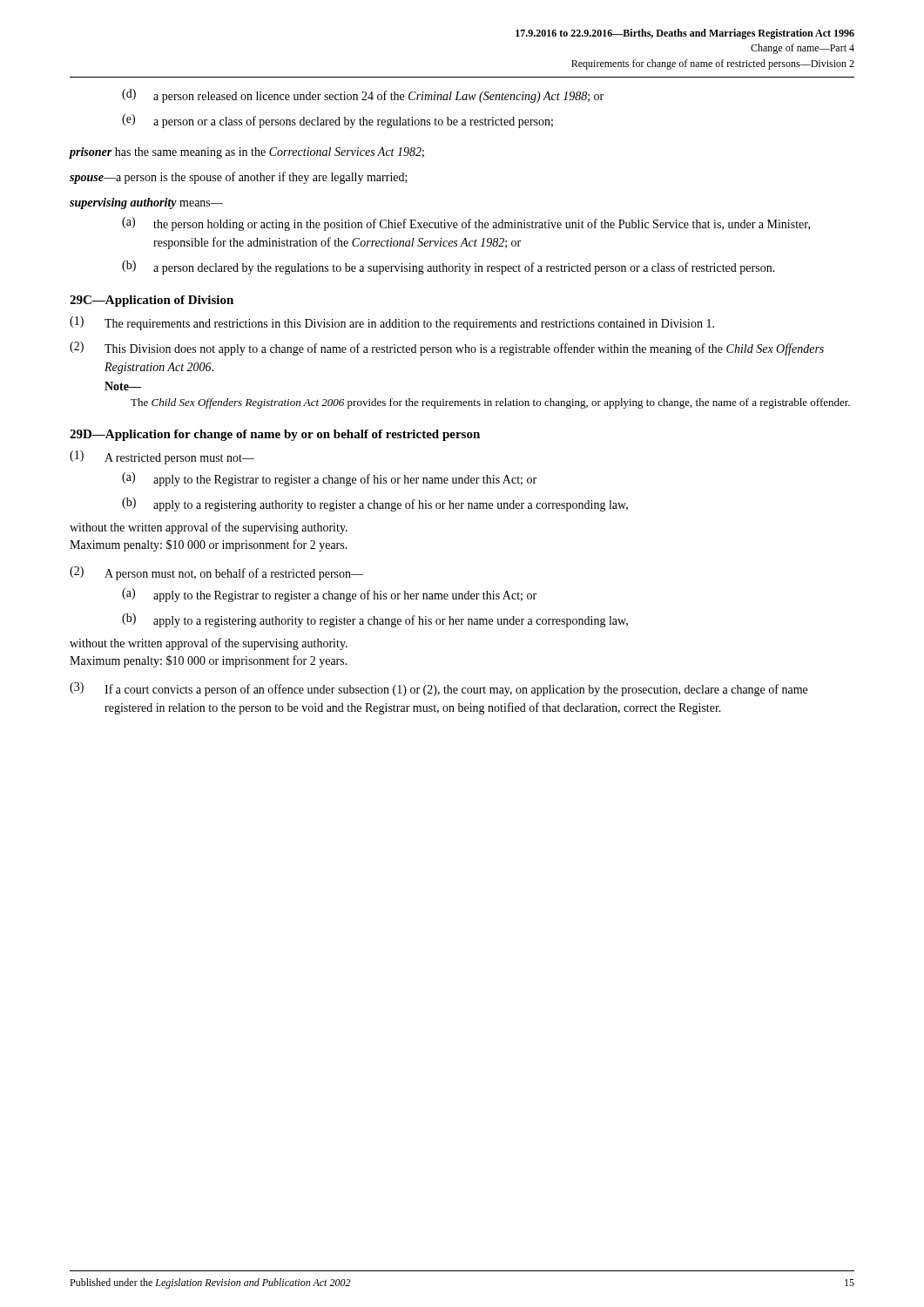Locate the block of text that opens with "spouse—a person is the spouse"
Image resolution: width=924 pixels, height=1307 pixels.
[x=239, y=177]
